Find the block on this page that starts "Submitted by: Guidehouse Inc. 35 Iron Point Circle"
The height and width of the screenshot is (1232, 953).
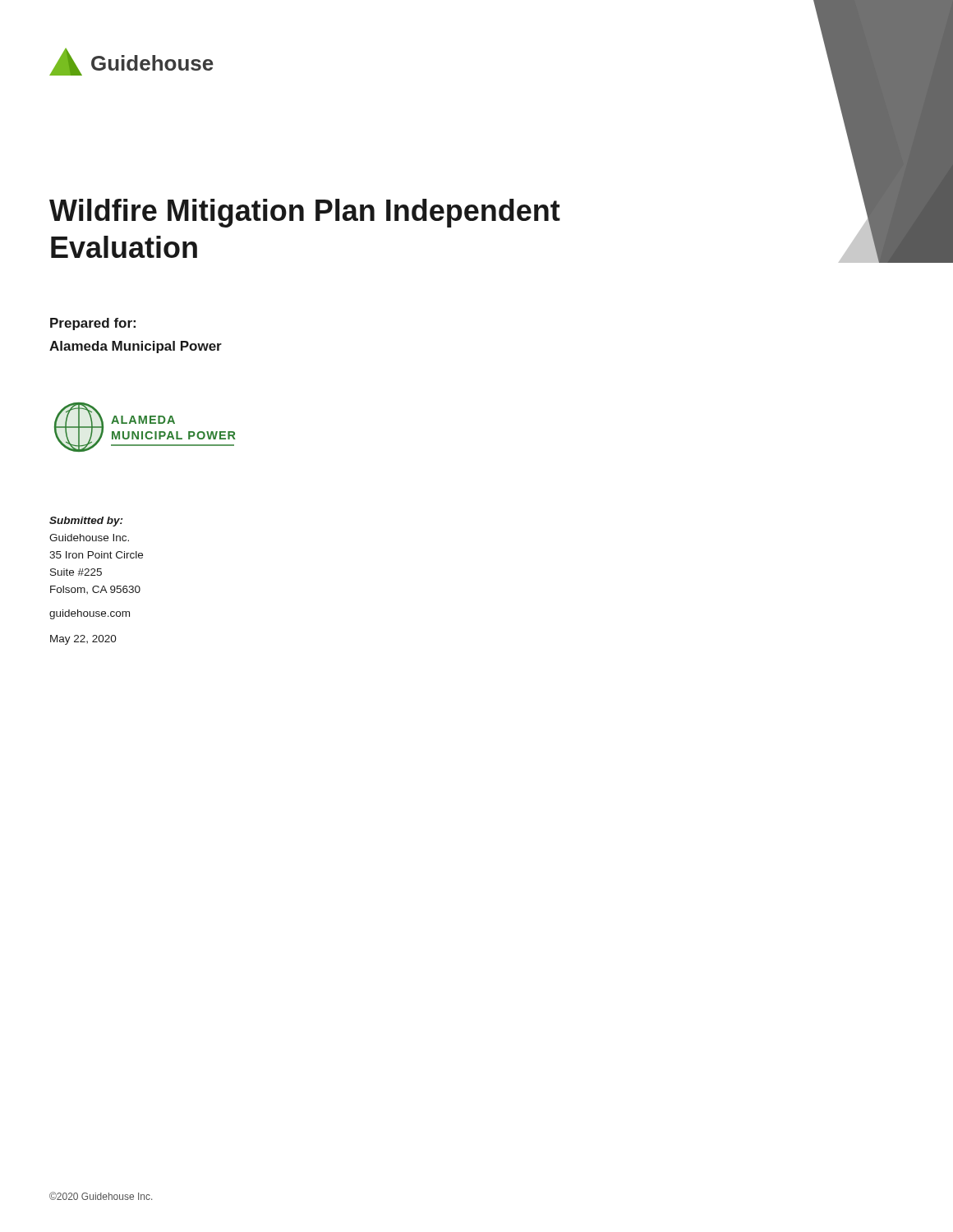[96, 555]
